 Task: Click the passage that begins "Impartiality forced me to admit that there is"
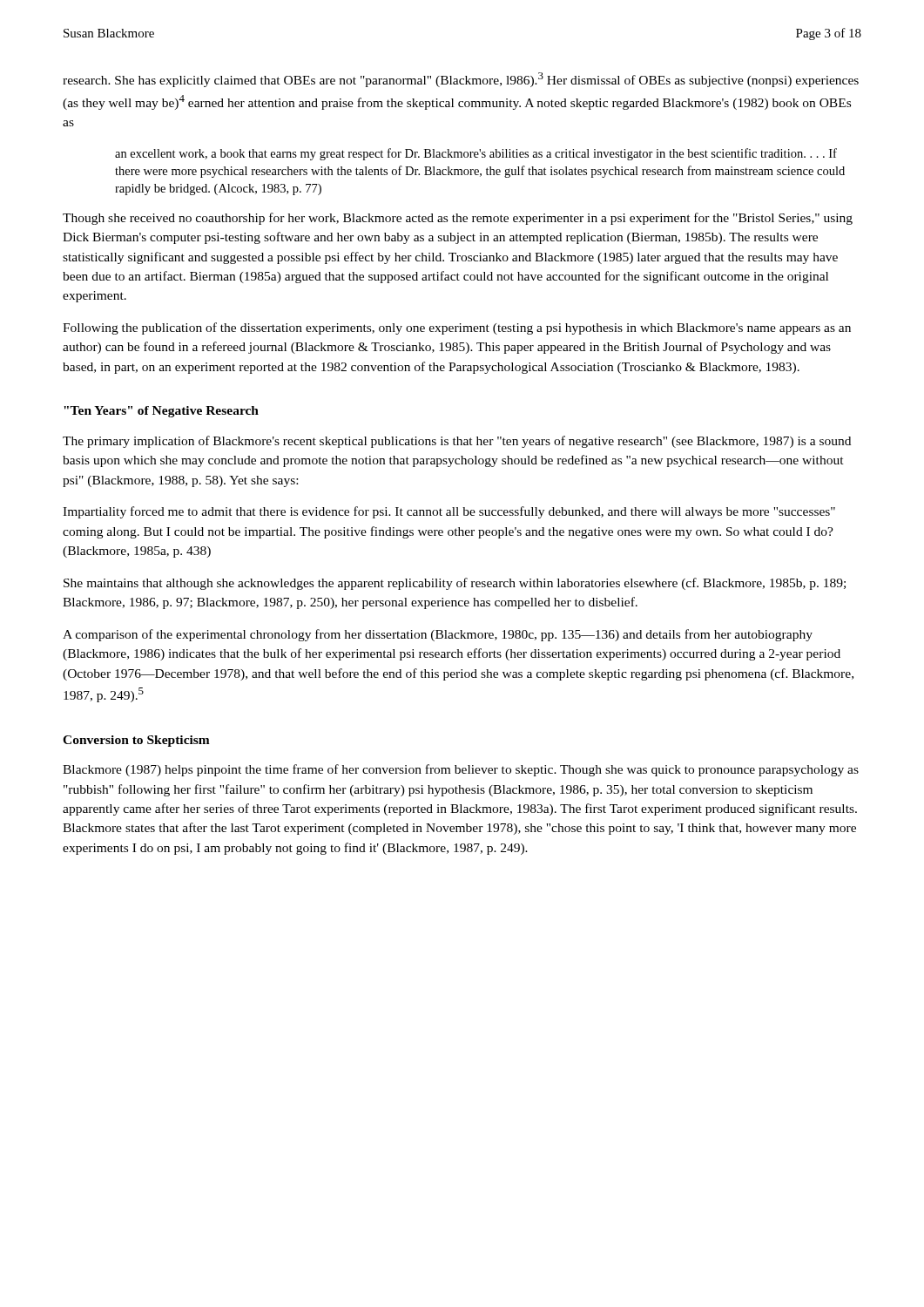(449, 531)
